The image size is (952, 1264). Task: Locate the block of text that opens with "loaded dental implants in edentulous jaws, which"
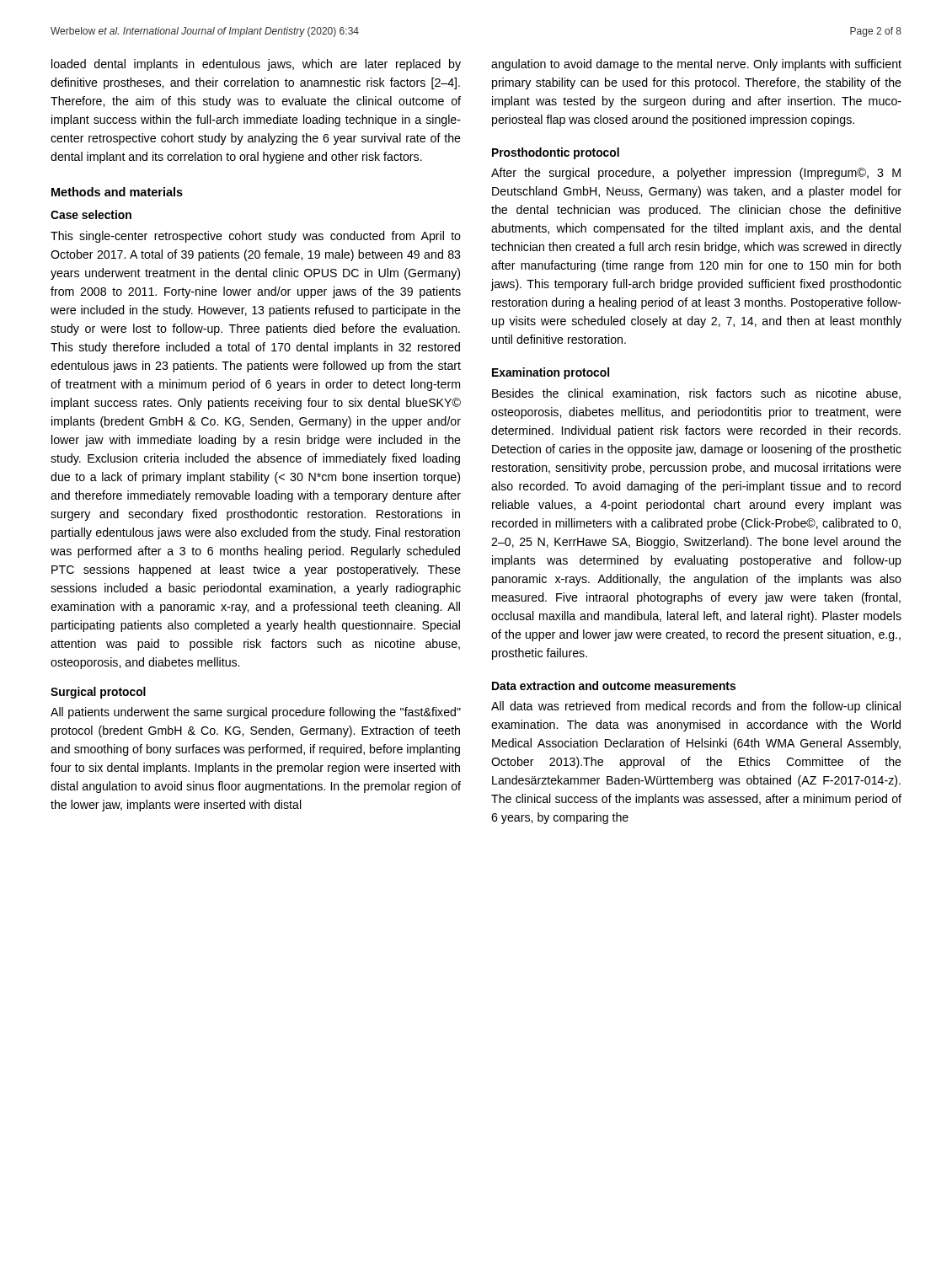point(256,110)
